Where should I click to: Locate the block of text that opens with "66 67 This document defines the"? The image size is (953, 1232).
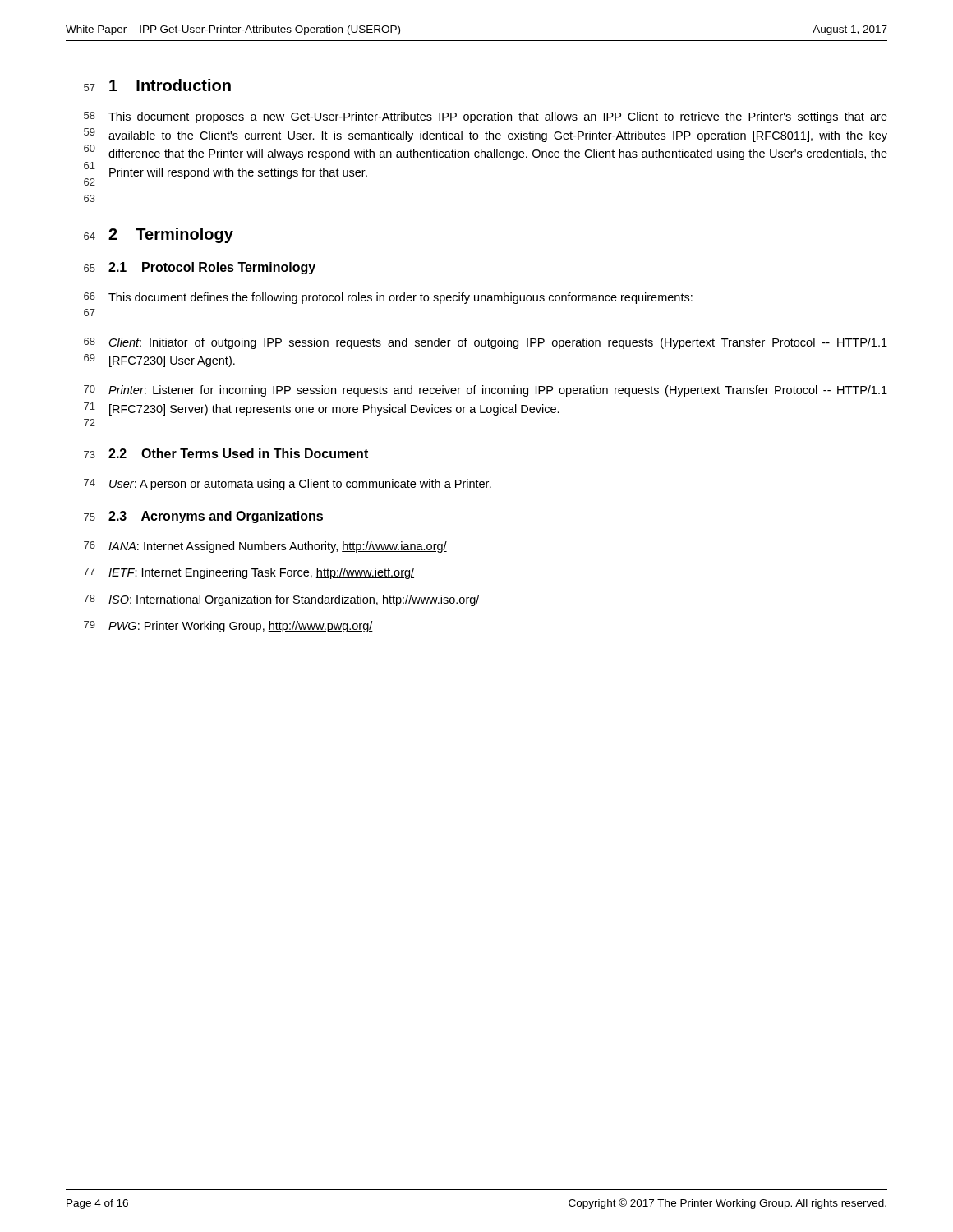tap(476, 305)
